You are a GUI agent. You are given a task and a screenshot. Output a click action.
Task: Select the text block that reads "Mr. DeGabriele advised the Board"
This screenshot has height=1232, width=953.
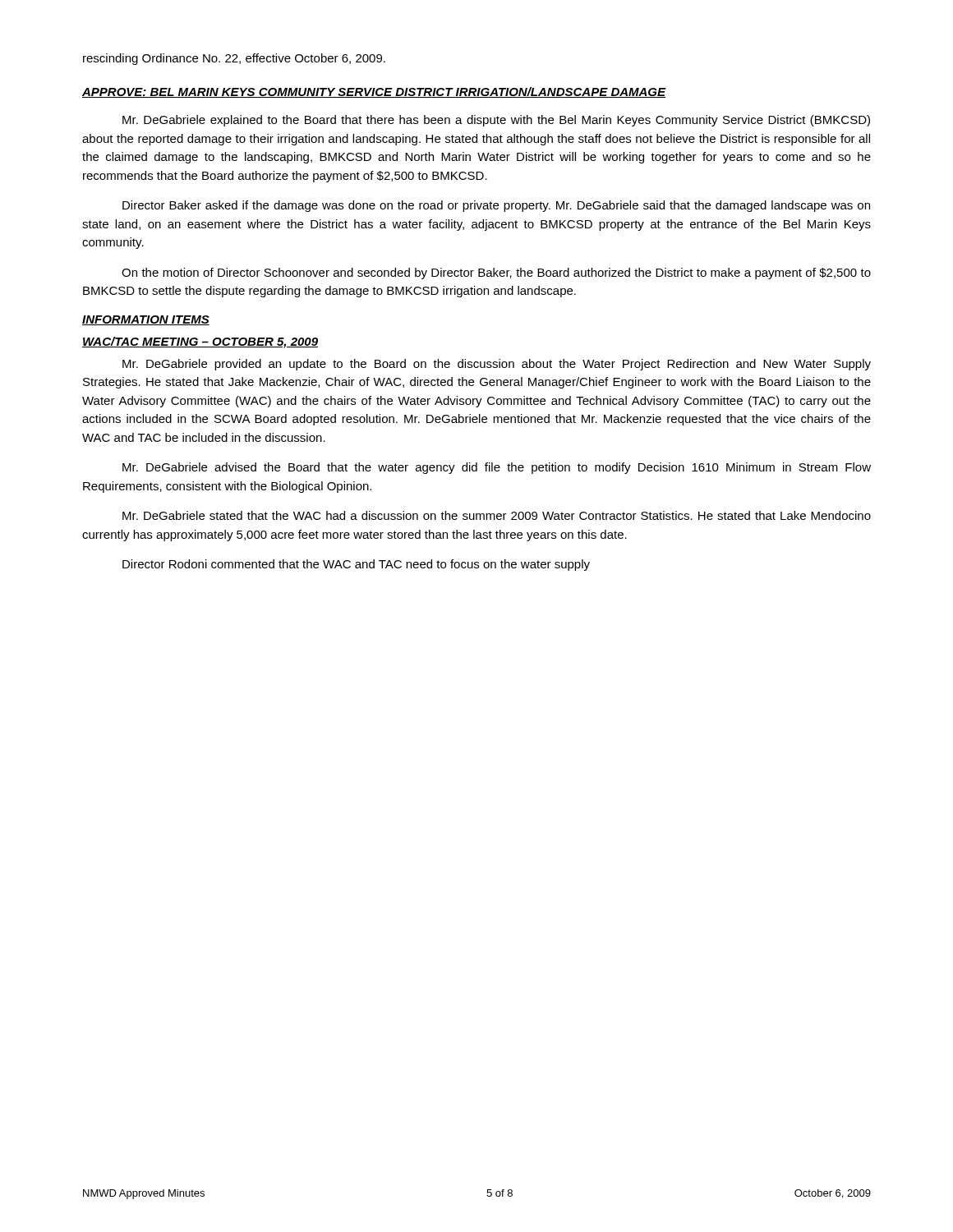coord(476,476)
